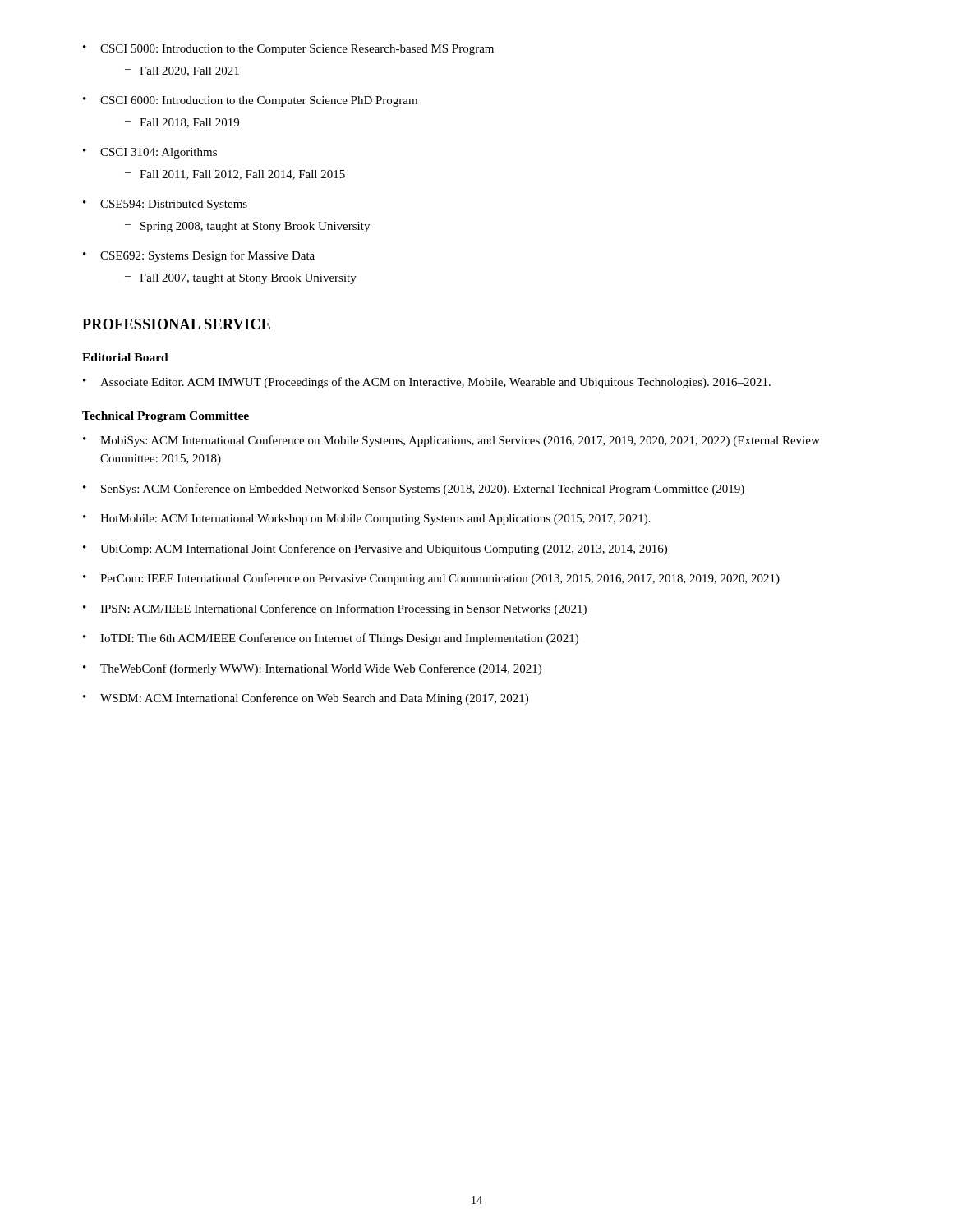The width and height of the screenshot is (953, 1232).
Task: Find the text starting "• CSCI 6000: Introduction"
Action: click(250, 100)
